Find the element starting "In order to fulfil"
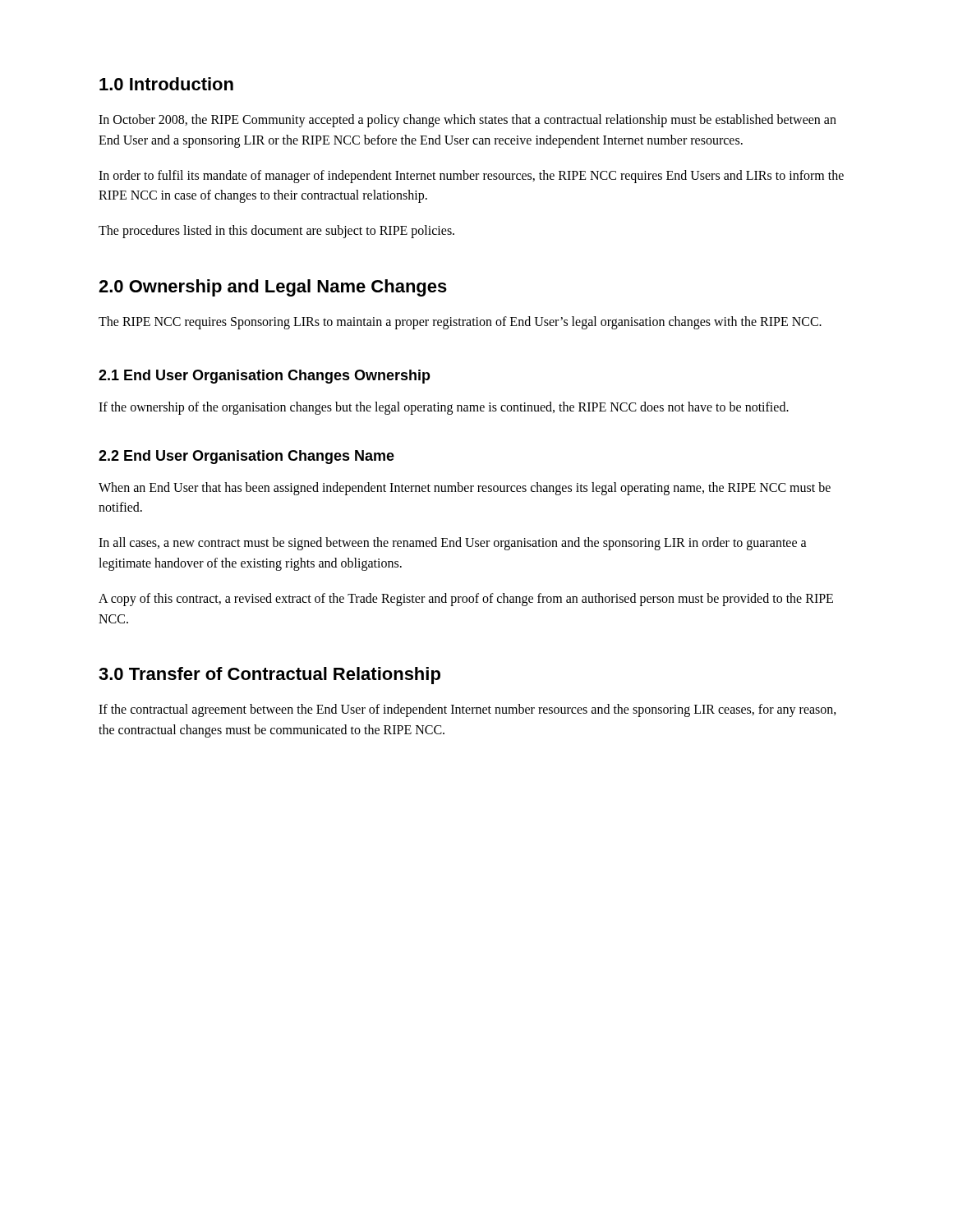 click(476, 186)
